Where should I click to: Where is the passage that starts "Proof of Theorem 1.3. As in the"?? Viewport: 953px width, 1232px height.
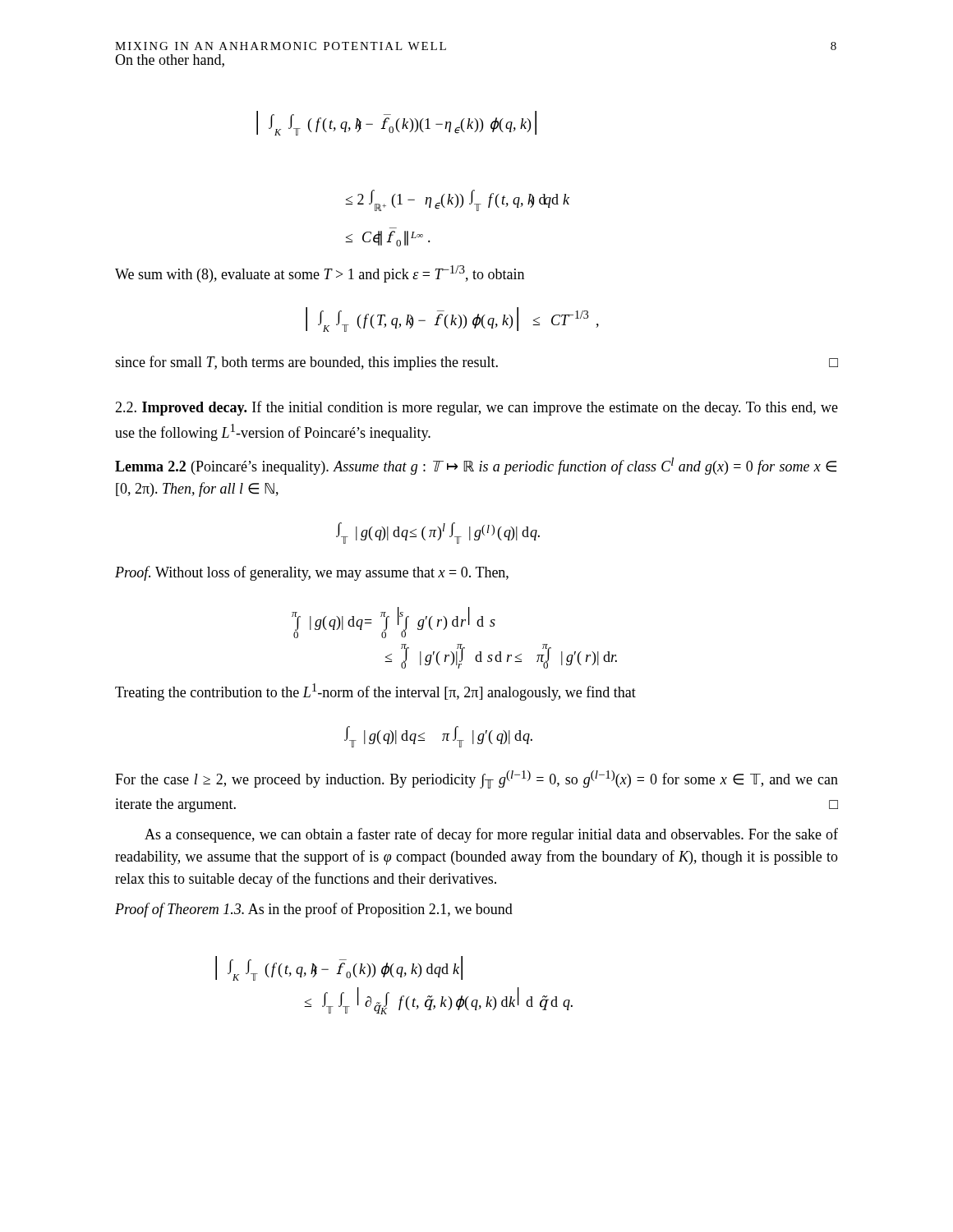tap(476, 910)
